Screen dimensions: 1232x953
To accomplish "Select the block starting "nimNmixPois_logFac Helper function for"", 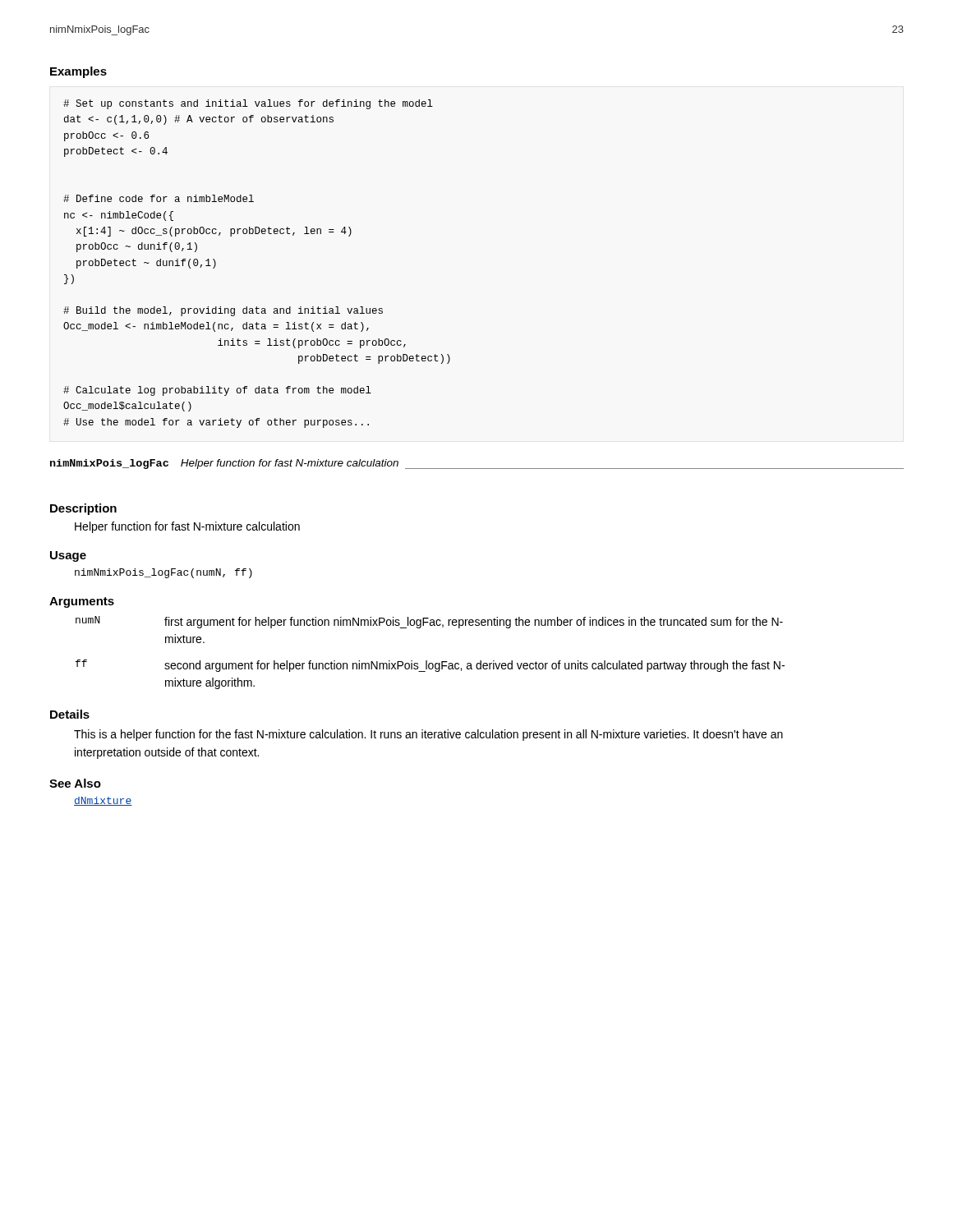I will tap(476, 463).
